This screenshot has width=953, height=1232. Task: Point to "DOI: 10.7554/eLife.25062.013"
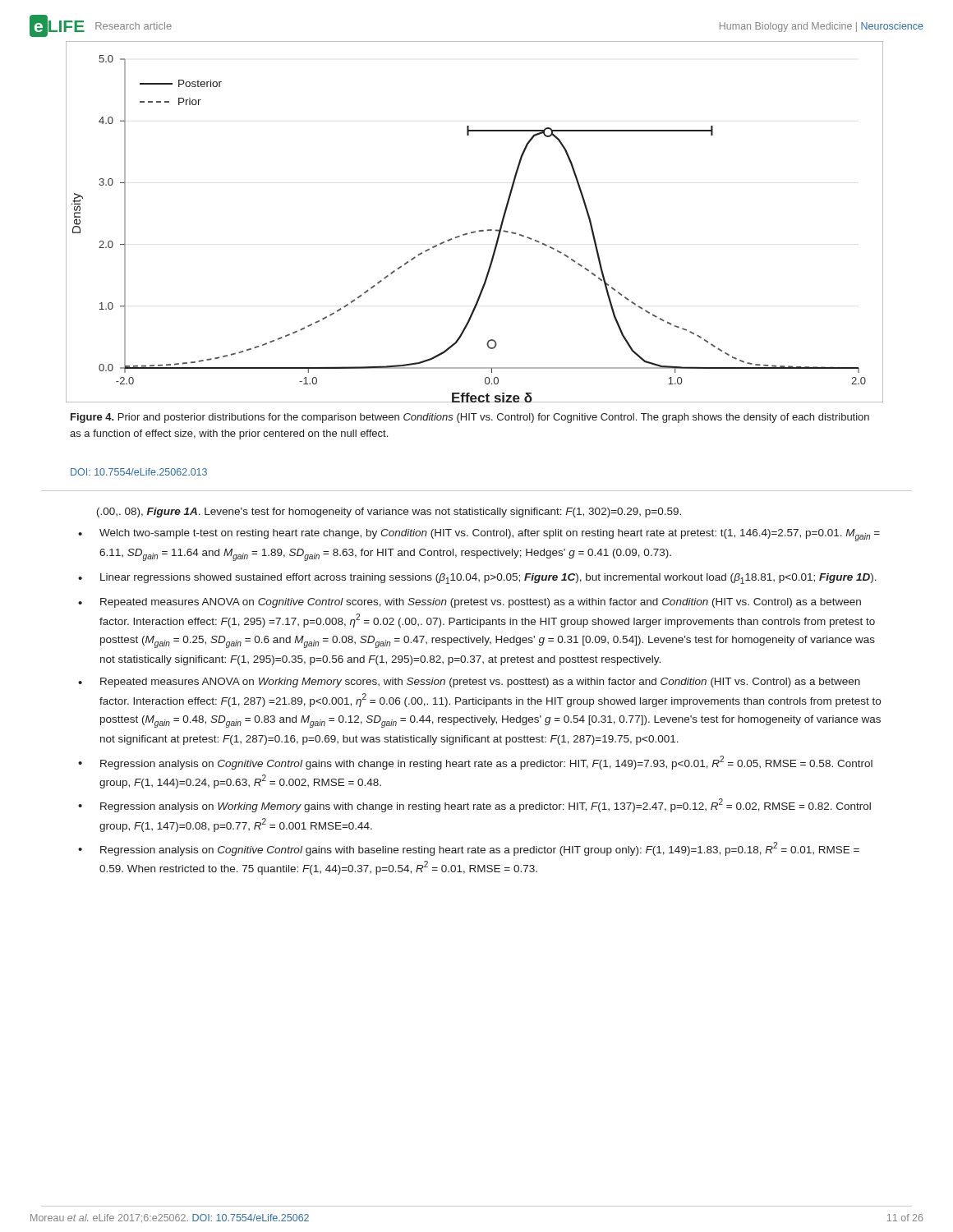(139, 472)
